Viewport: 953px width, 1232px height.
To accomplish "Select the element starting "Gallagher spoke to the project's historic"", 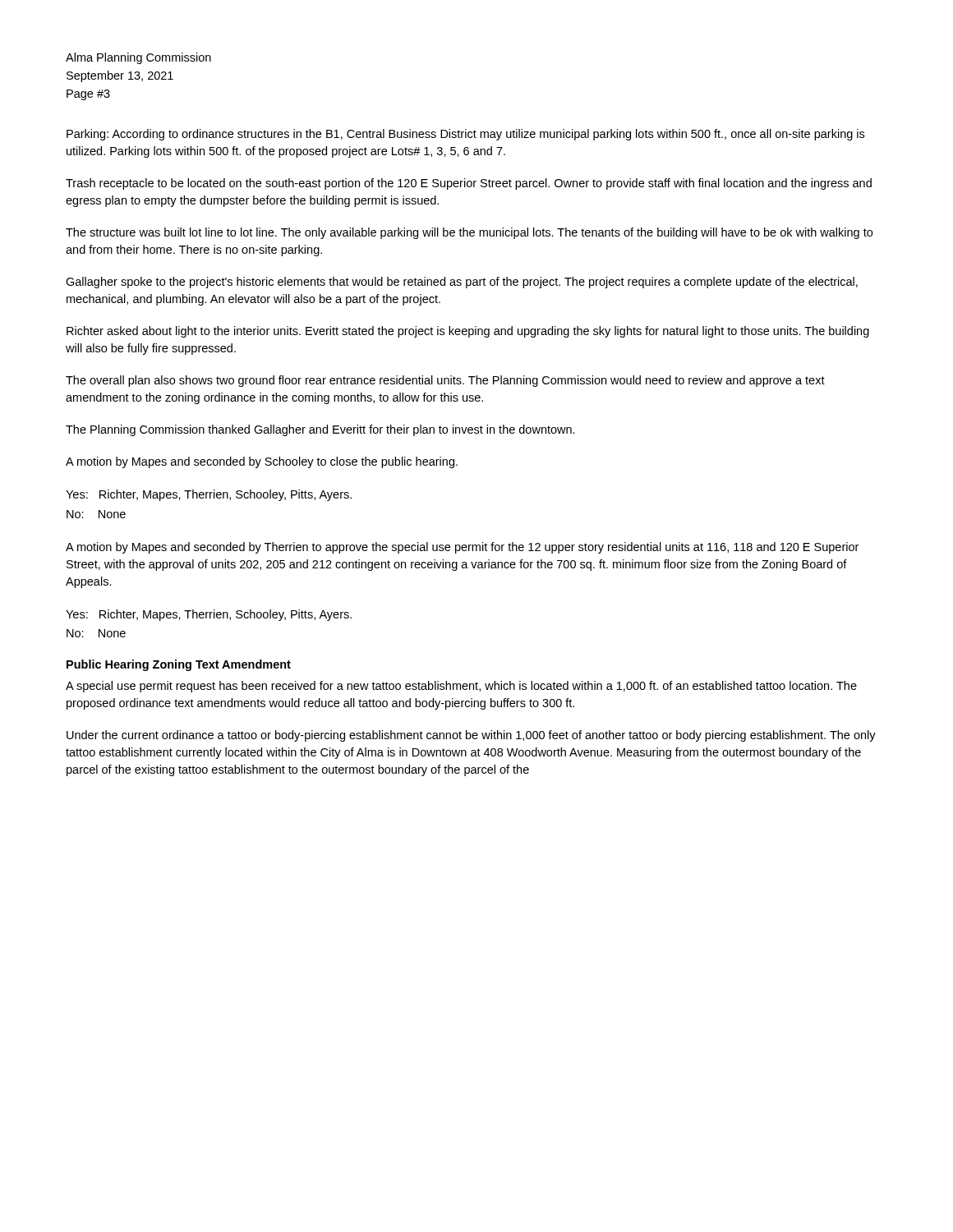I will point(462,291).
